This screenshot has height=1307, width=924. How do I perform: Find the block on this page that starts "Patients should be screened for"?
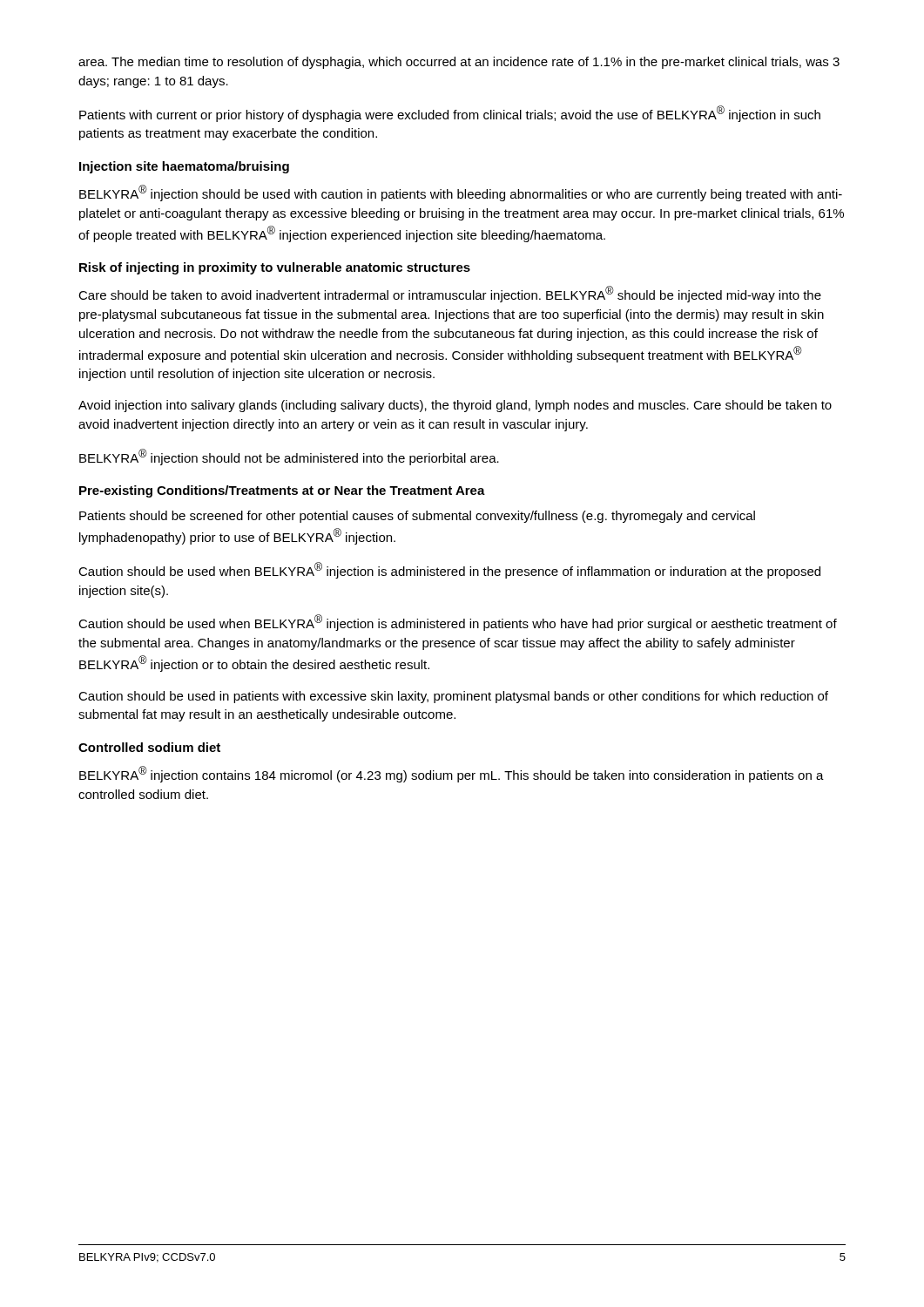point(462,527)
